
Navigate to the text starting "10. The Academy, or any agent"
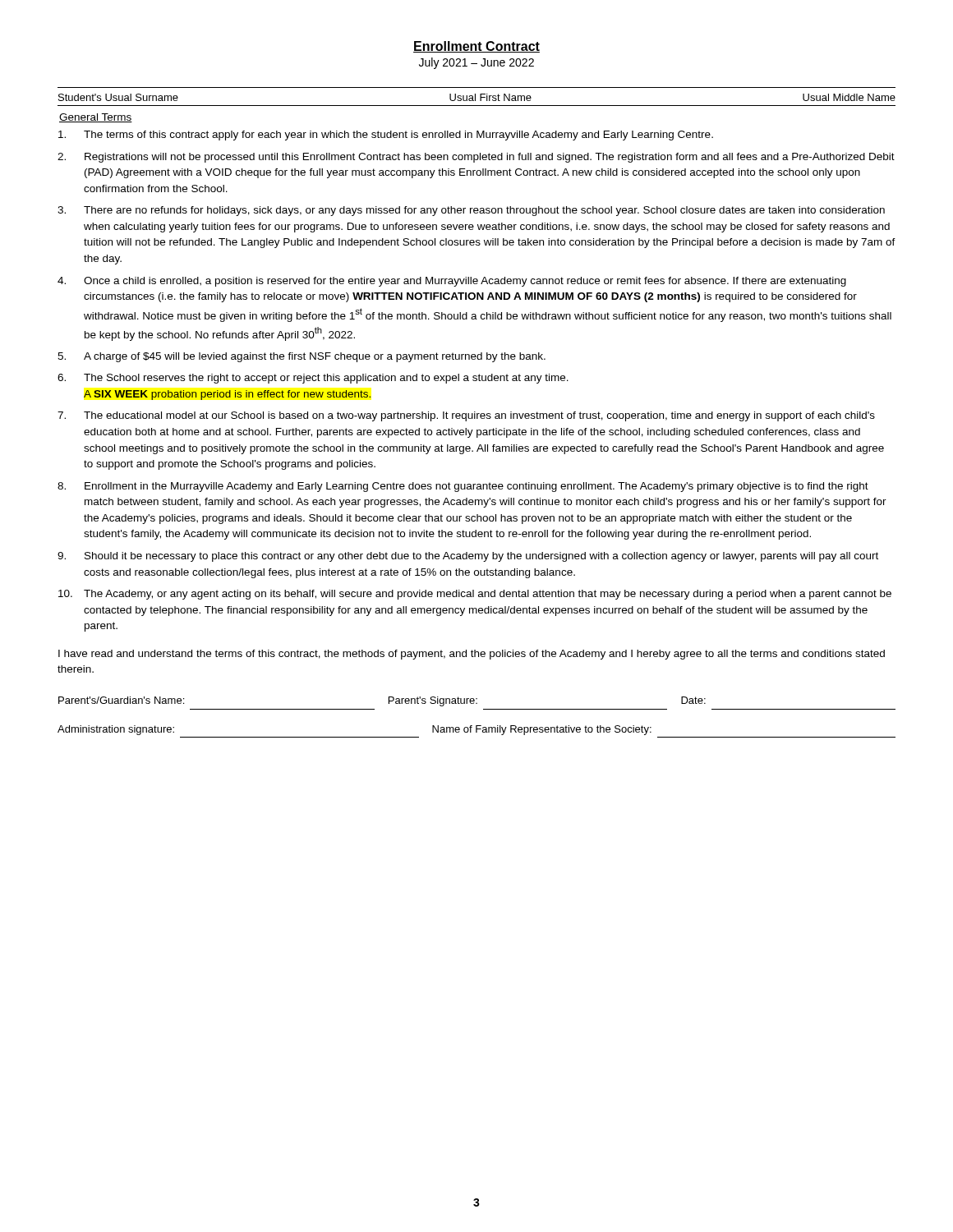click(476, 610)
